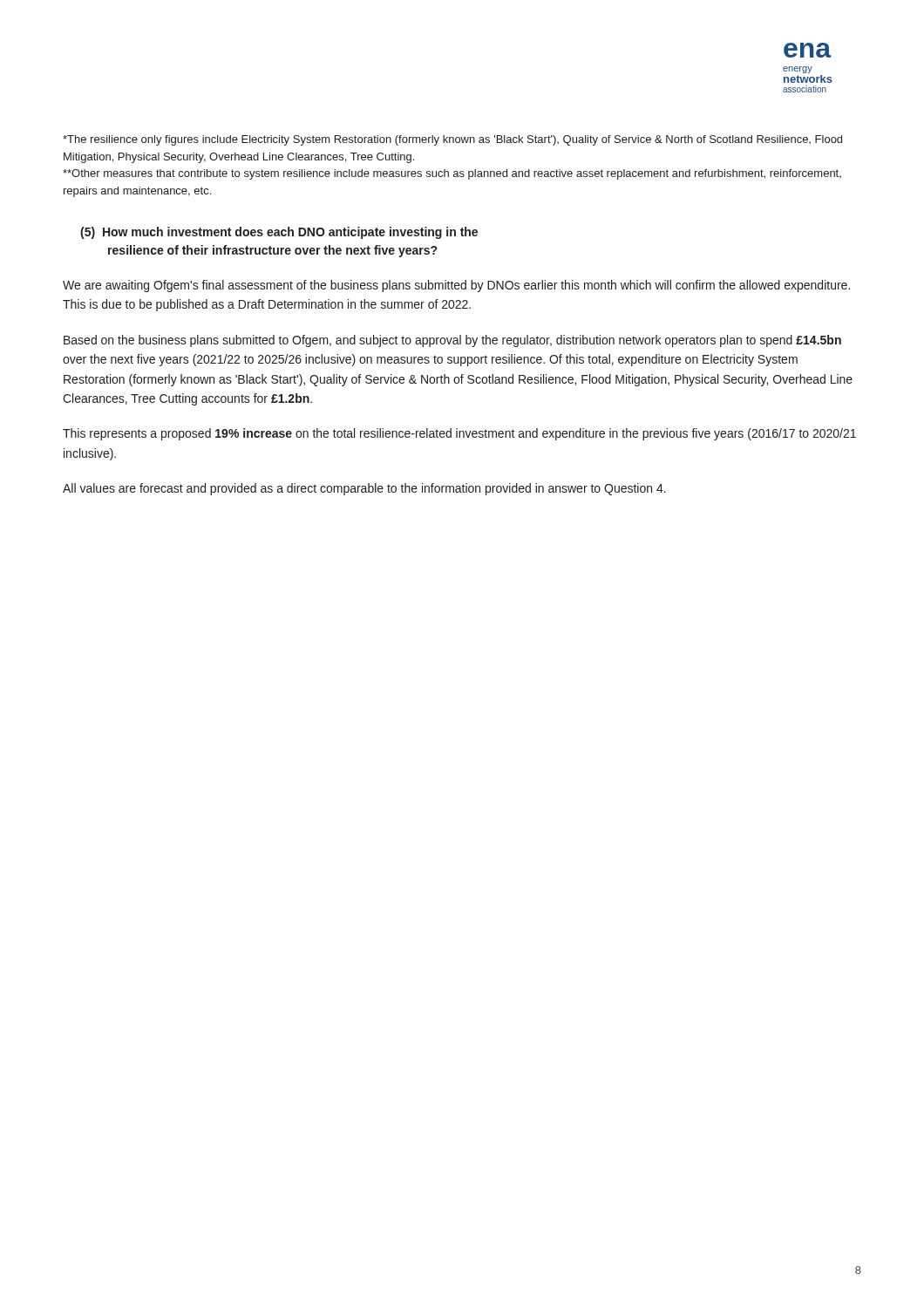The image size is (924, 1308).
Task: Navigate to the passage starting "All values are forecast and"
Action: [x=365, y=488]
